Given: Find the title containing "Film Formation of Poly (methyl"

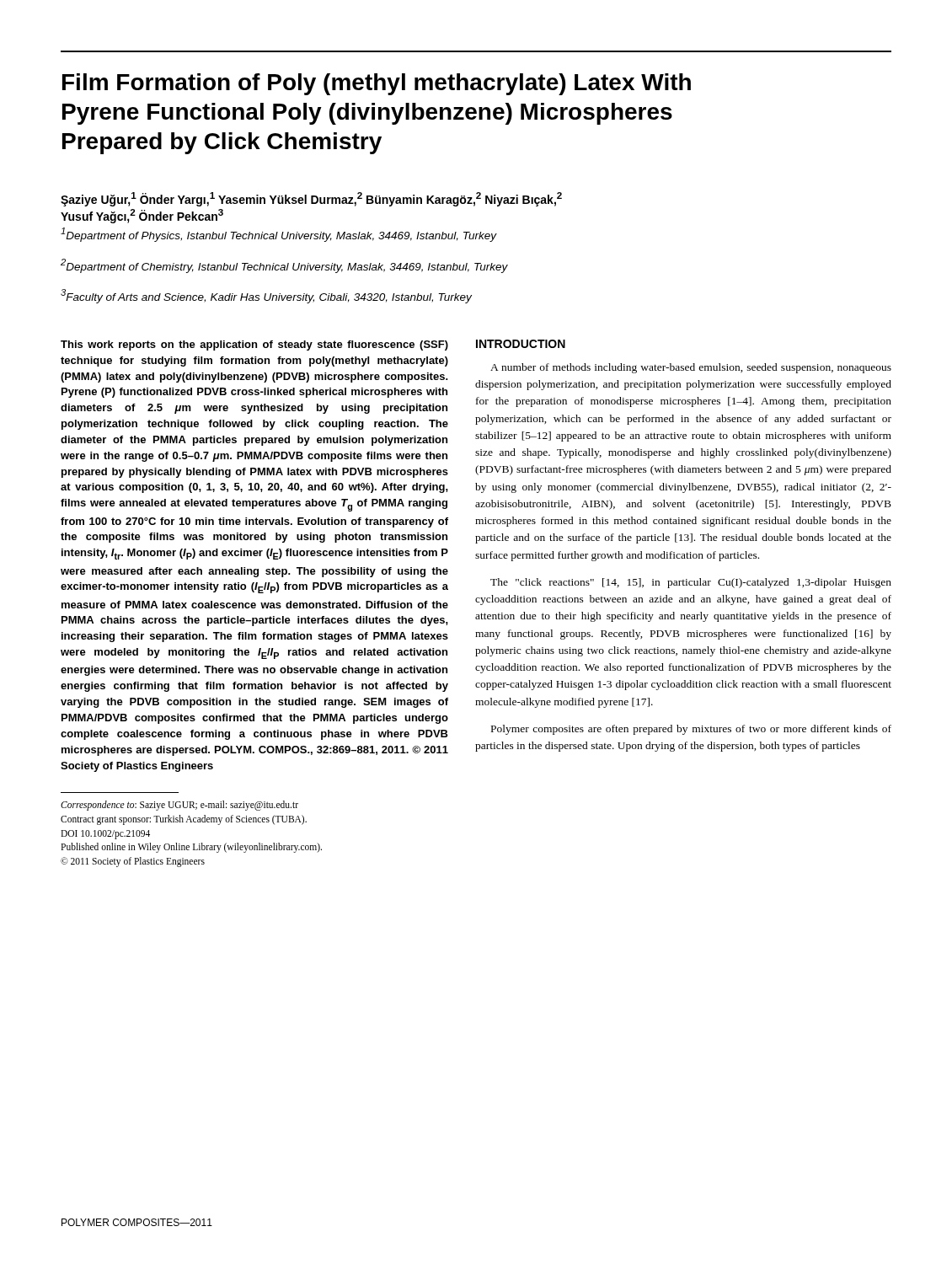Looking at the screenshot, I should click(476, 112).
